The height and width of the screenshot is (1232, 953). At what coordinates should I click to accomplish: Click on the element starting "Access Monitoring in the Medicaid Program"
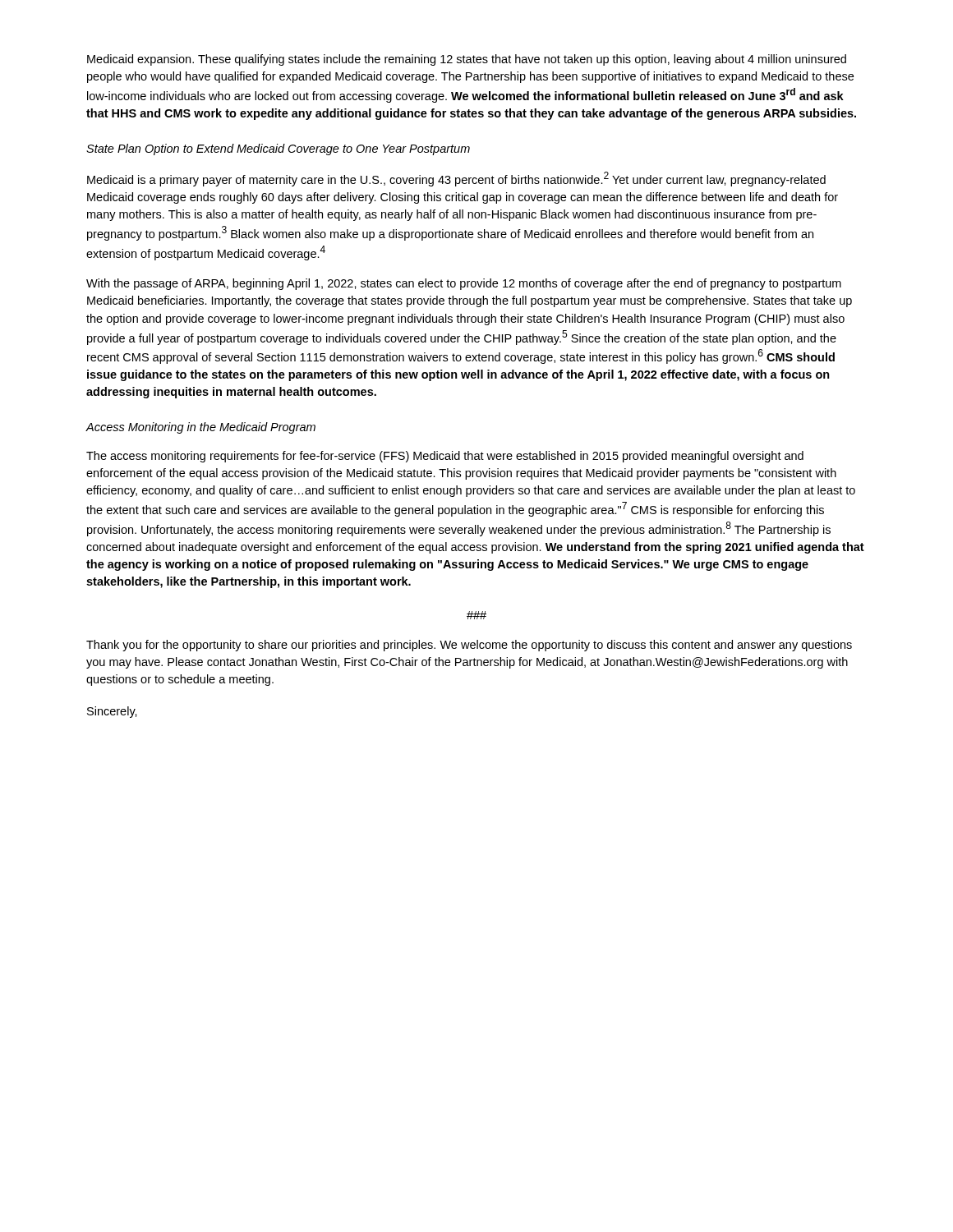pos(201,427)
